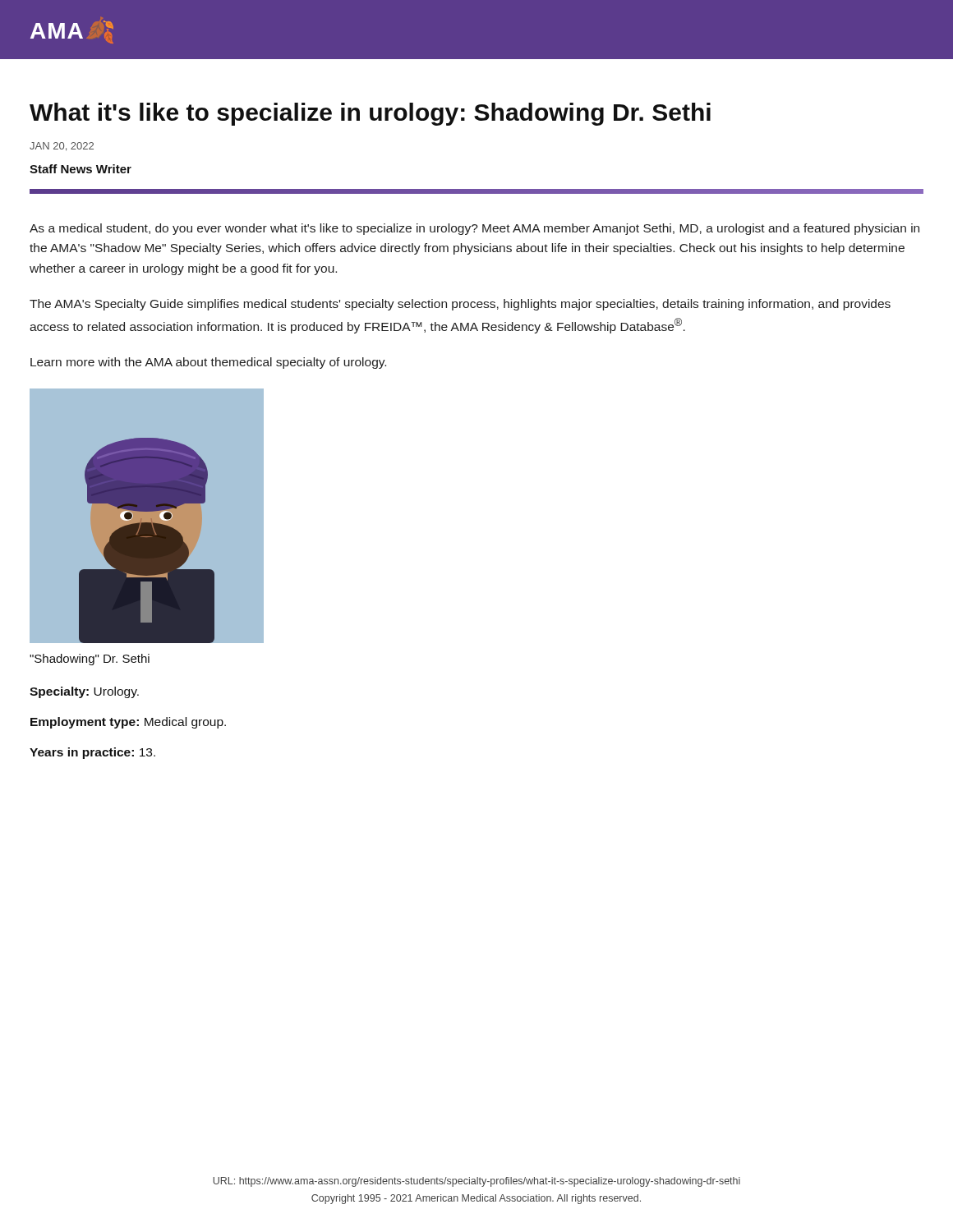Locate the region starting "Years in practice: 13."
This screenshot has height=1232, width=953.
click(x=92, y=753)
